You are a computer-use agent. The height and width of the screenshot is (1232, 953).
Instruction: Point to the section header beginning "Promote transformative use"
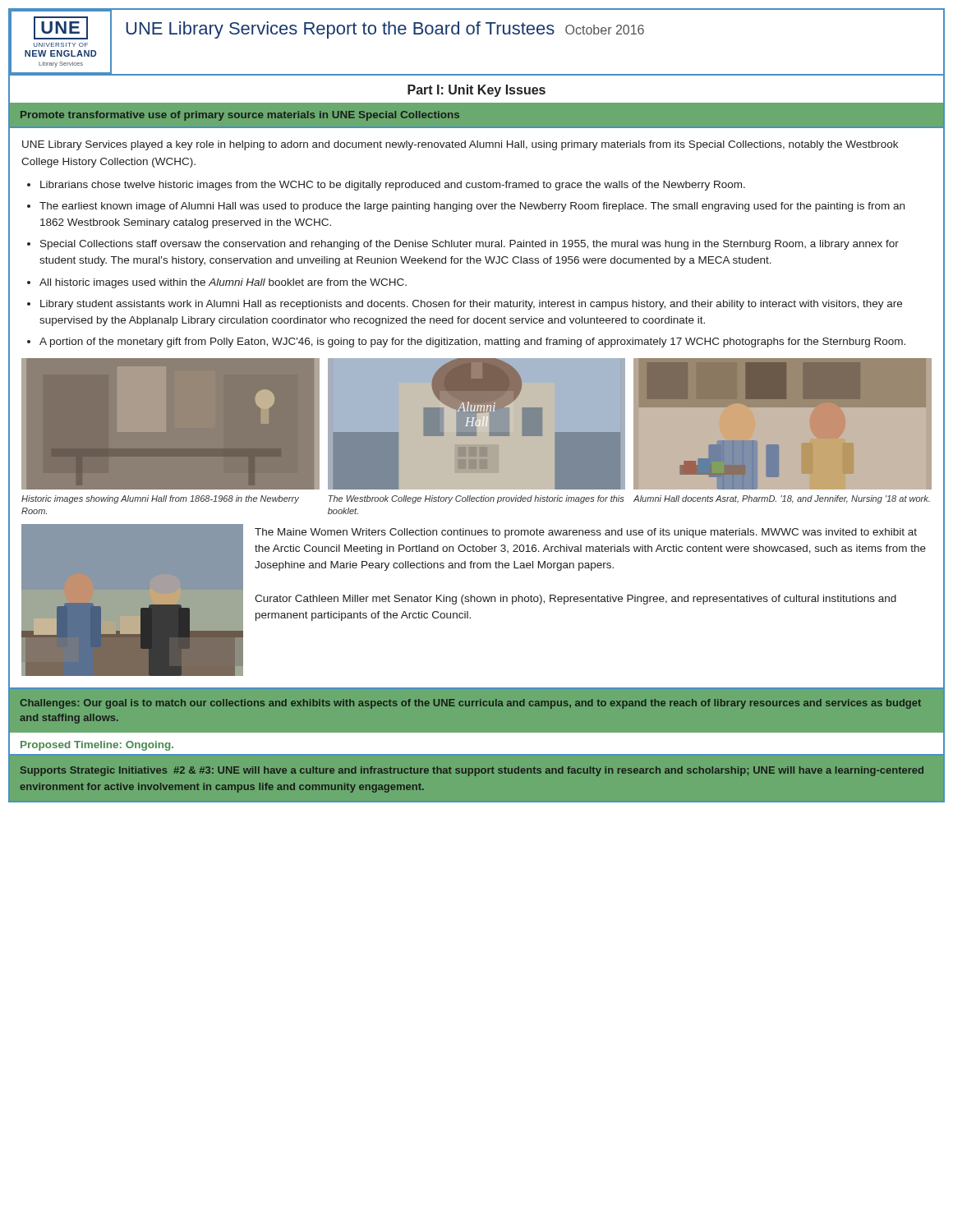[x=240, y=115]
